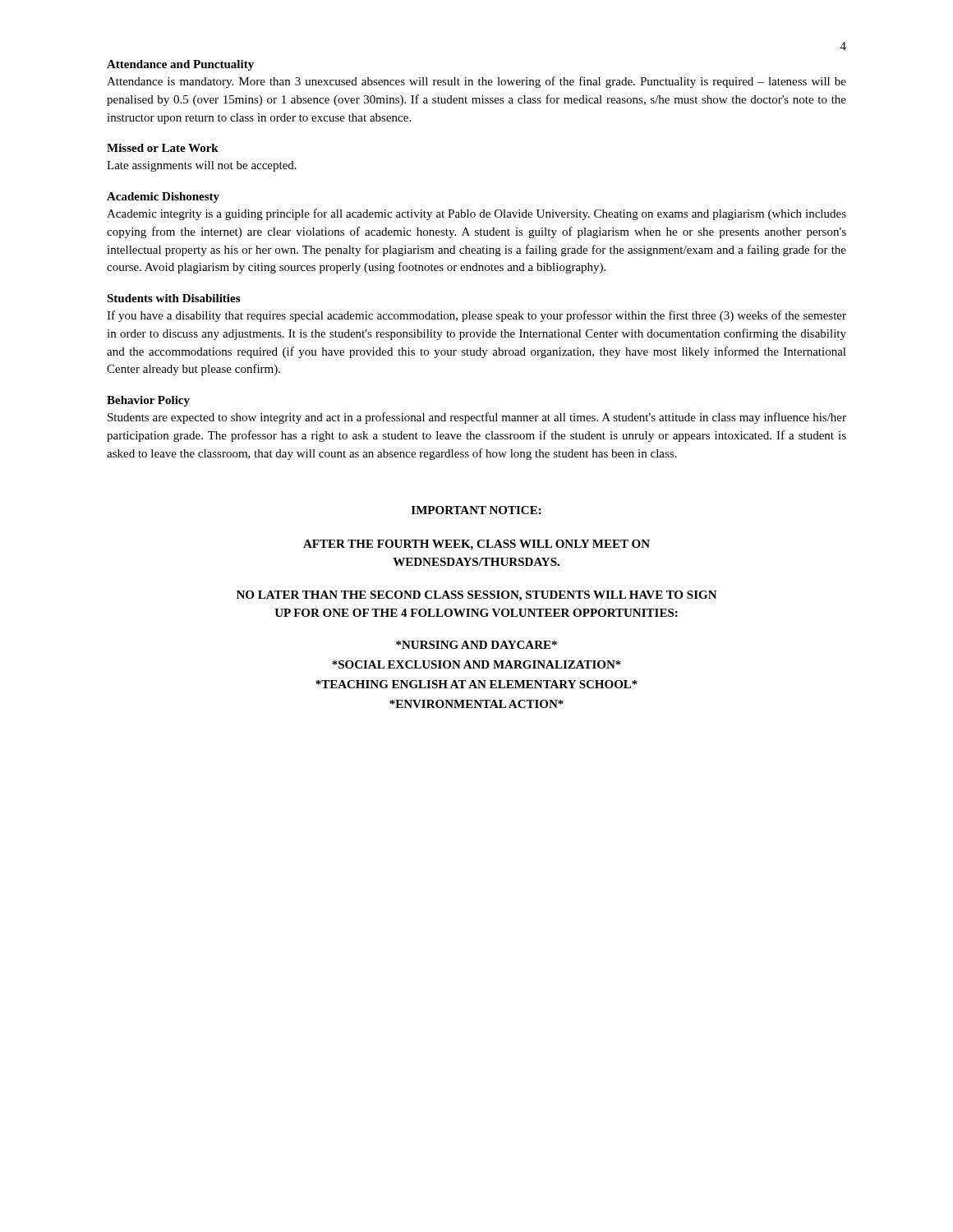Find the element starting "If you have"
953x1232 pixels.
click(476, 342)
